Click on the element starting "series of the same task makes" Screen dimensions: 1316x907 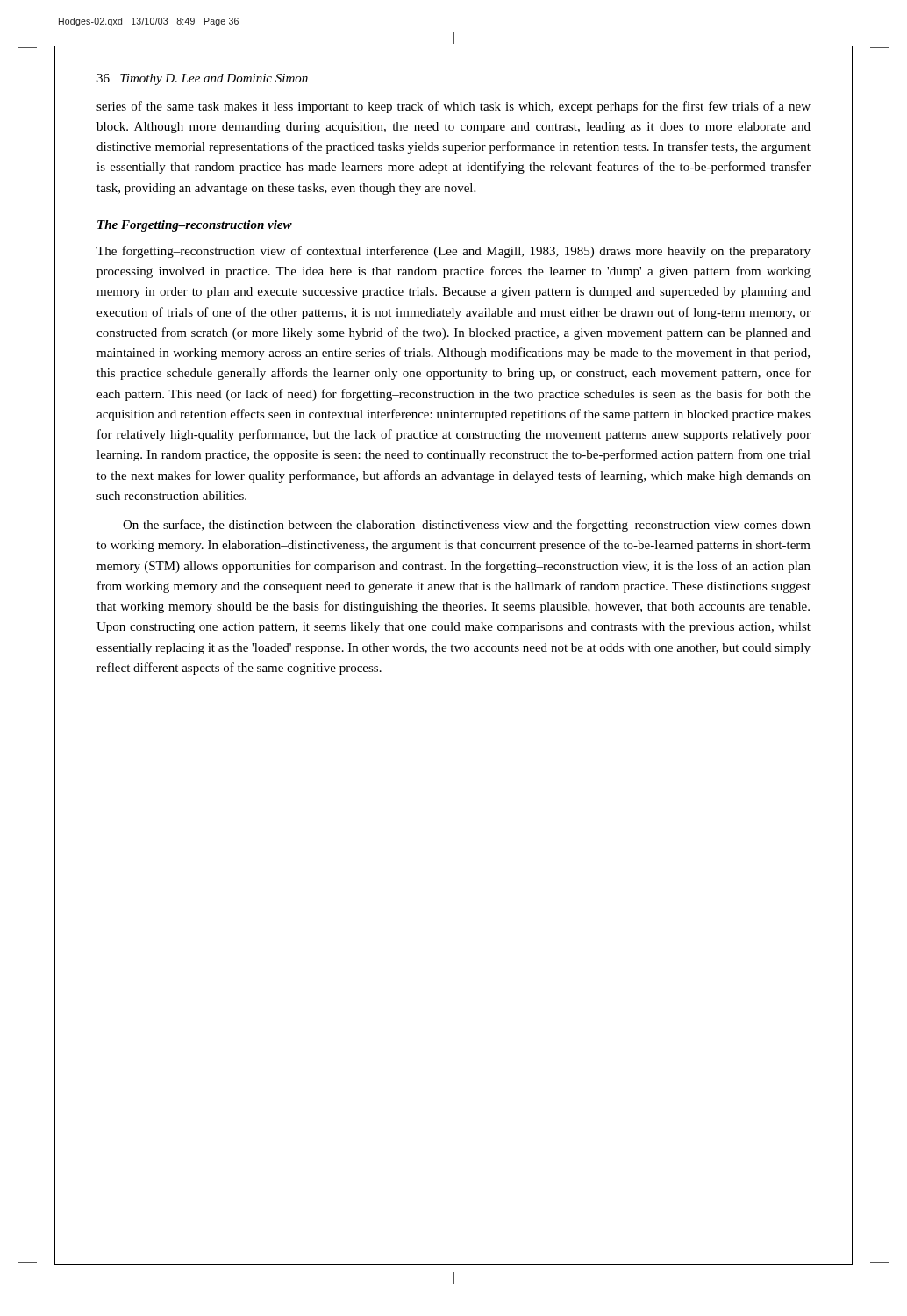pyautogui.click(x=454, y=147)
